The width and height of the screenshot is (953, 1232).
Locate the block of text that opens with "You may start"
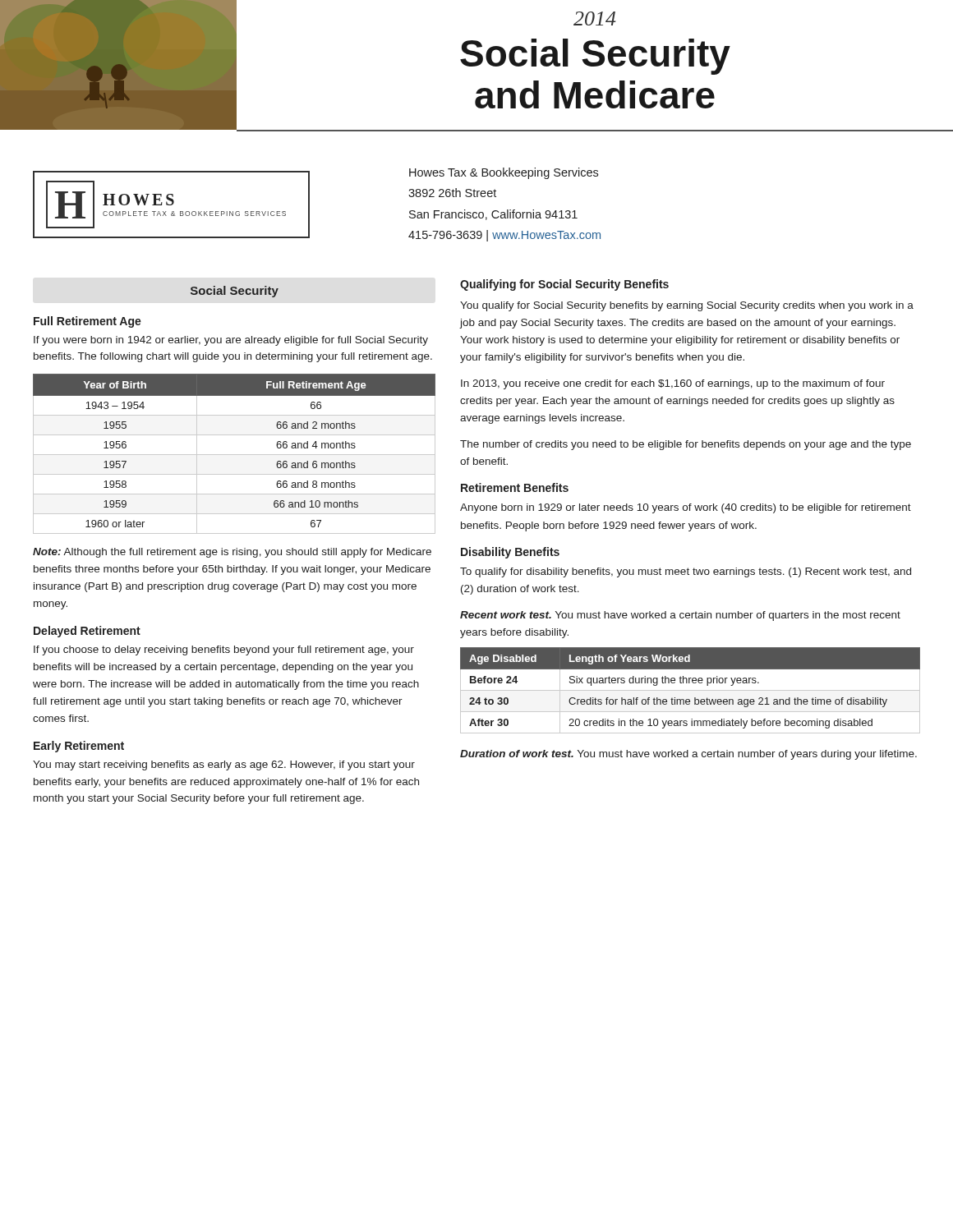(226, 781)
